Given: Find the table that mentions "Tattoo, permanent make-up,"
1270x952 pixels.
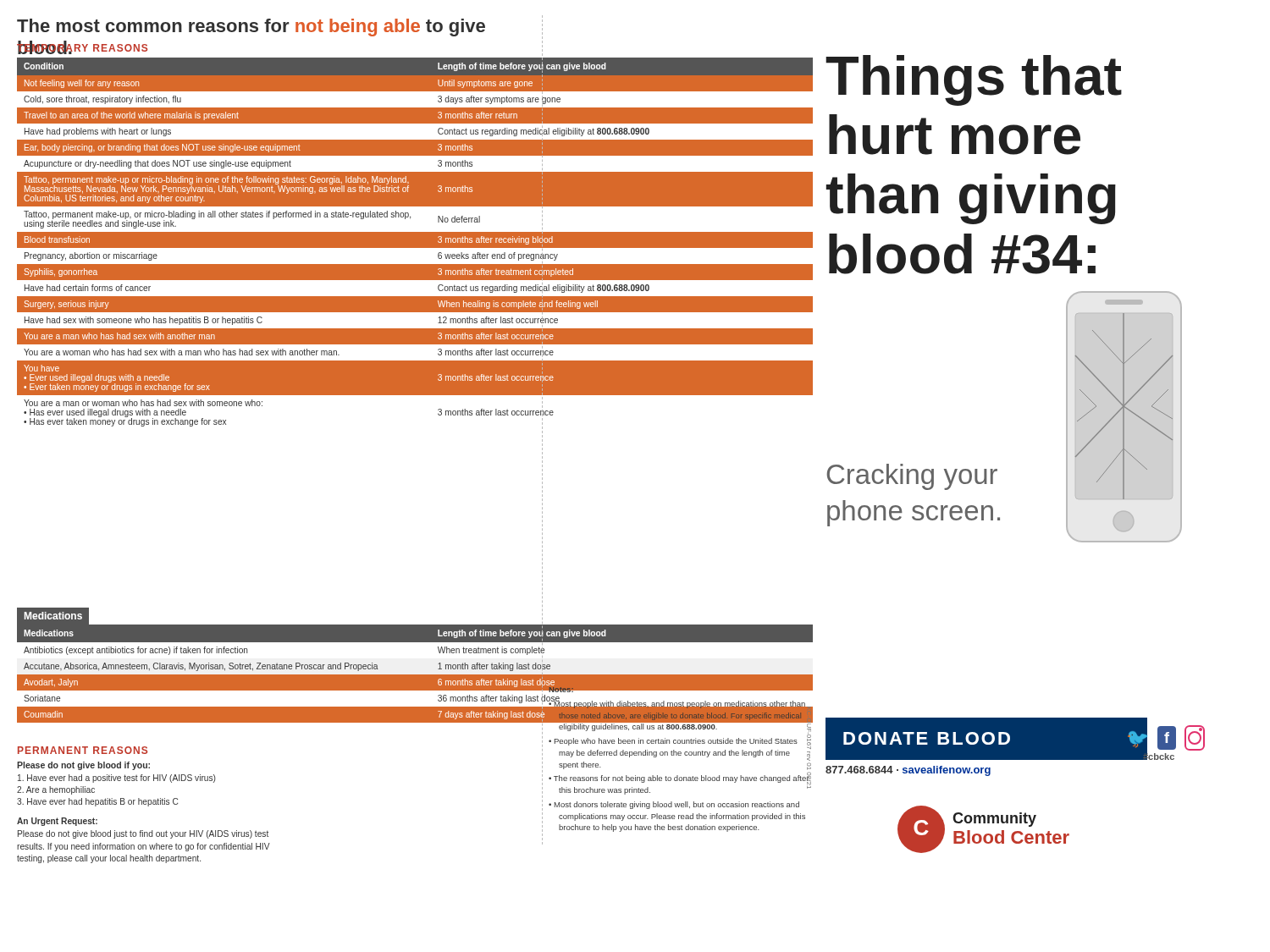Looking at the screenshot, I should click(x=415, y=244).
